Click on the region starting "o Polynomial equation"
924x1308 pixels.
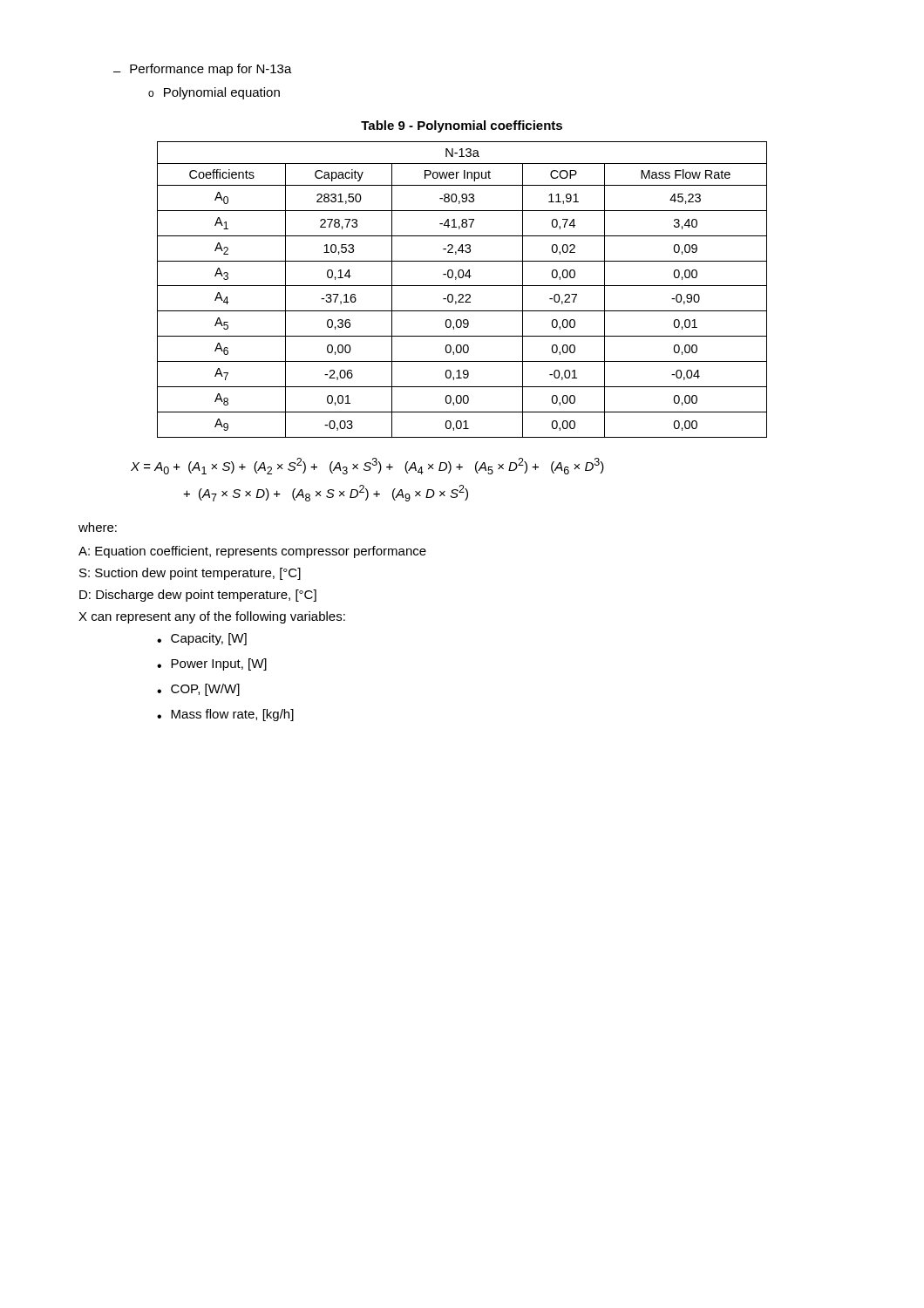point(214,93)
